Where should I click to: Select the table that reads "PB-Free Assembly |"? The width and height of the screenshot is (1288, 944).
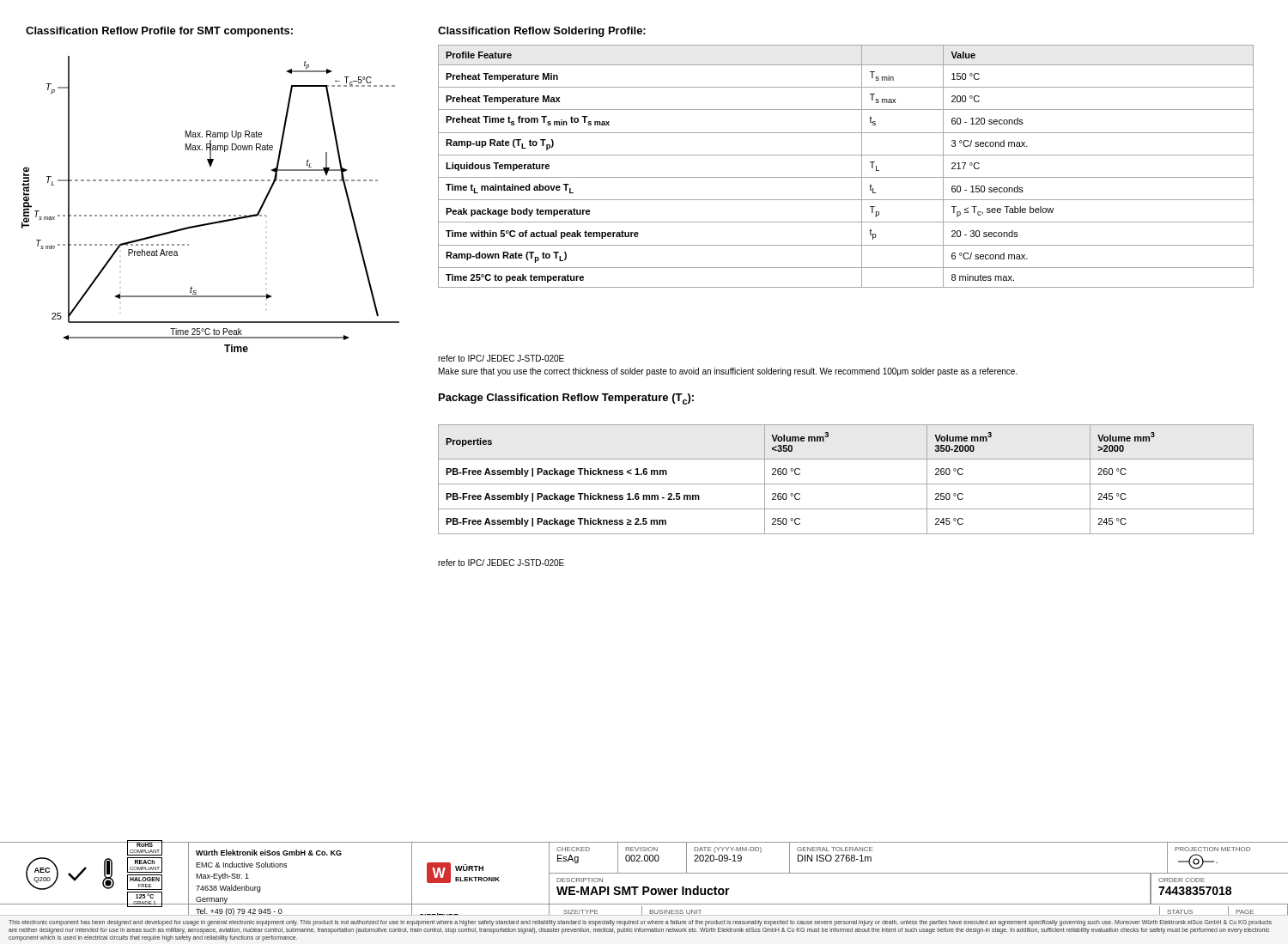coord(846,473)
